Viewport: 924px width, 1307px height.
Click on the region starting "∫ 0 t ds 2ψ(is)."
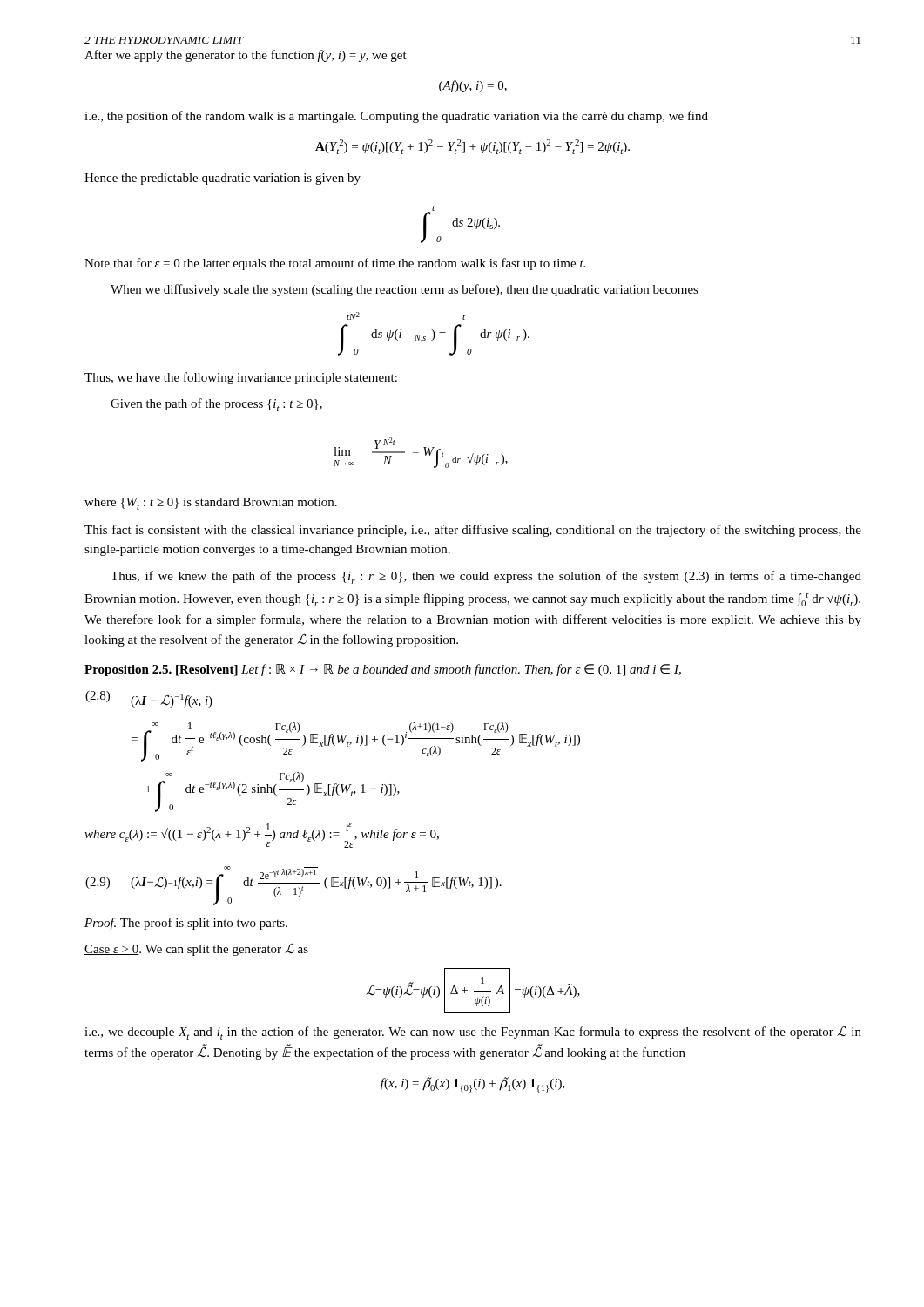tap(473, 221)
